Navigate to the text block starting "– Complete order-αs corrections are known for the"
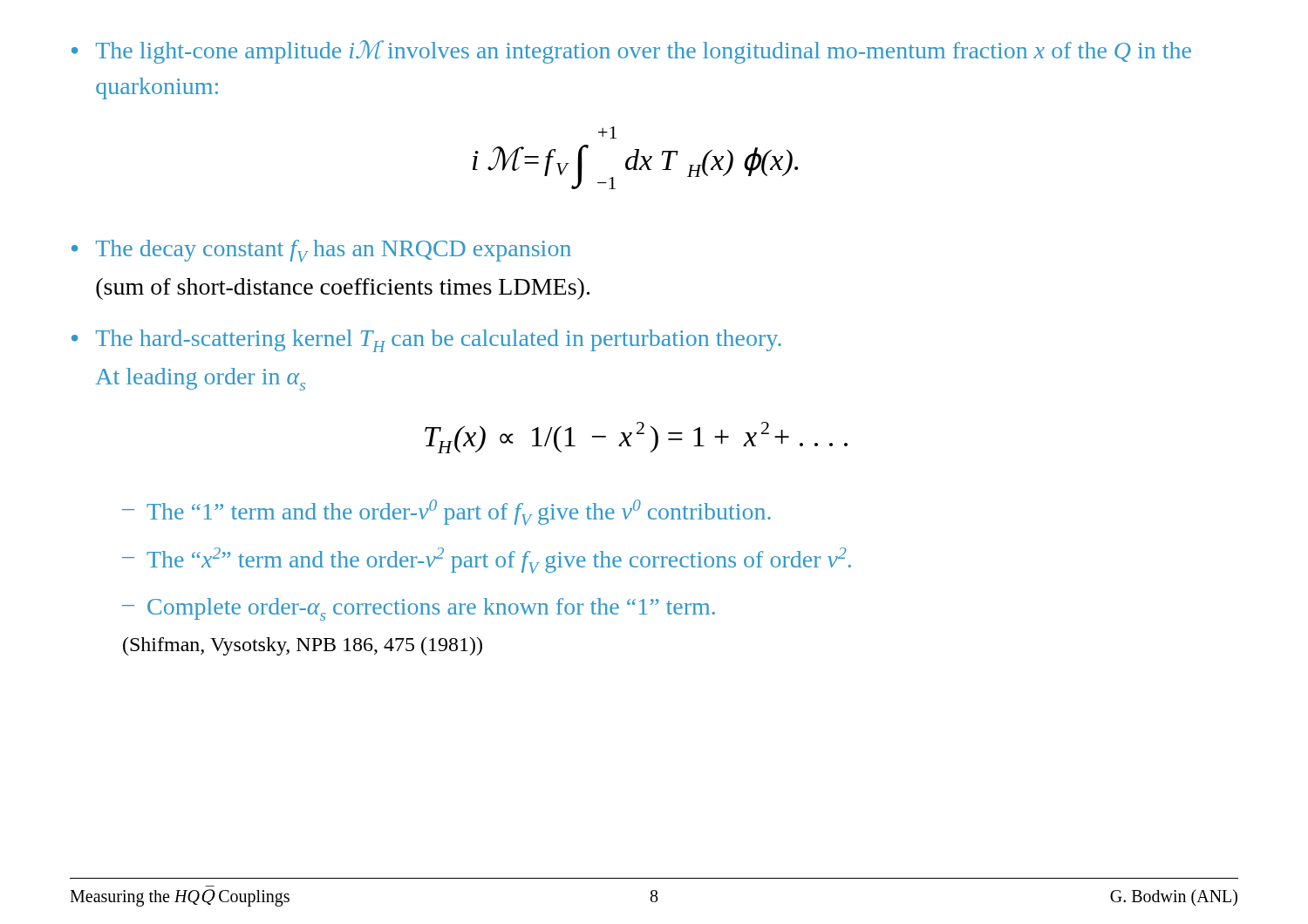This screenshot has height=924, width=1308. click(x=419, y=609)
